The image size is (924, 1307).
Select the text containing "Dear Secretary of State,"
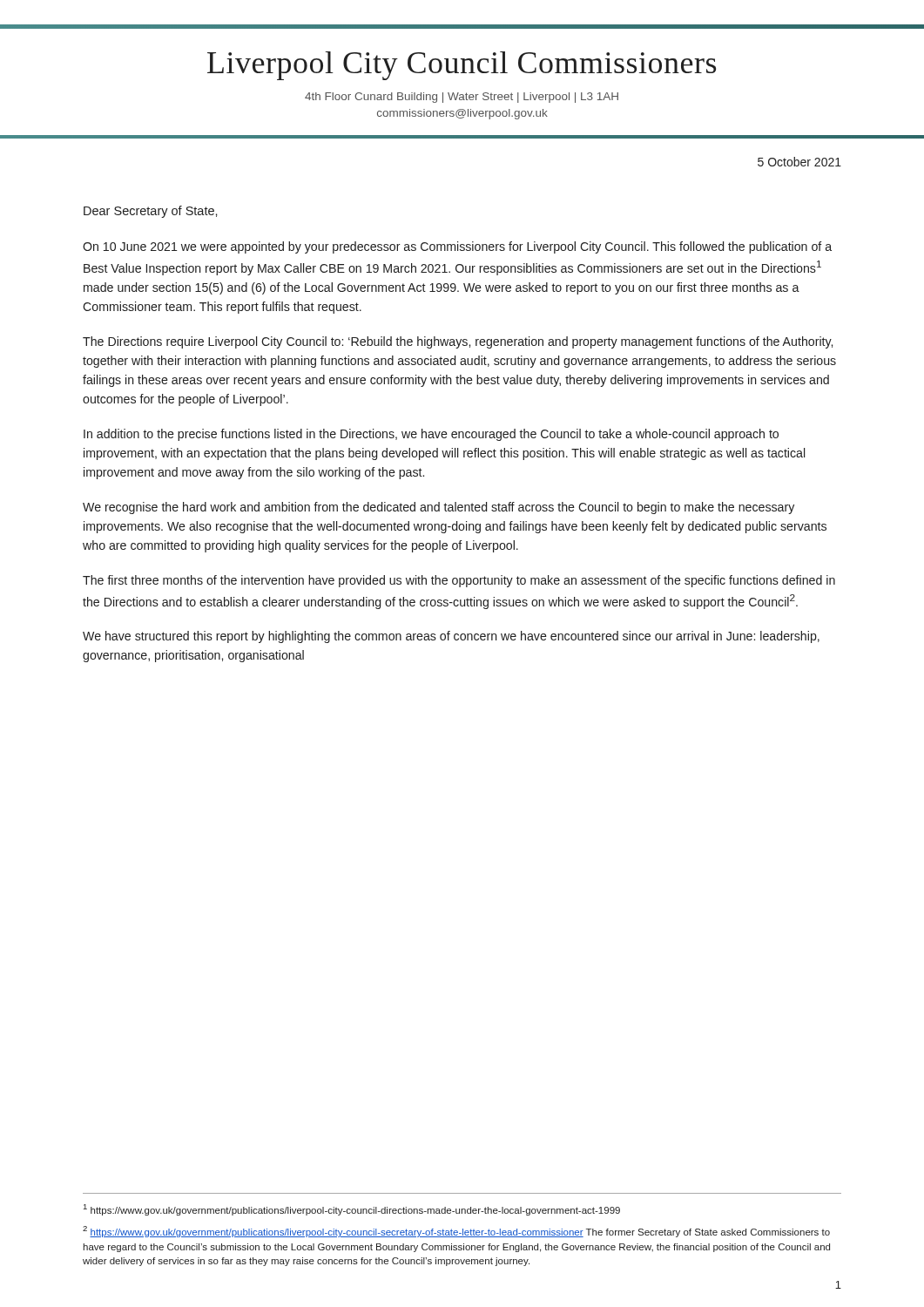coord(150,211)
